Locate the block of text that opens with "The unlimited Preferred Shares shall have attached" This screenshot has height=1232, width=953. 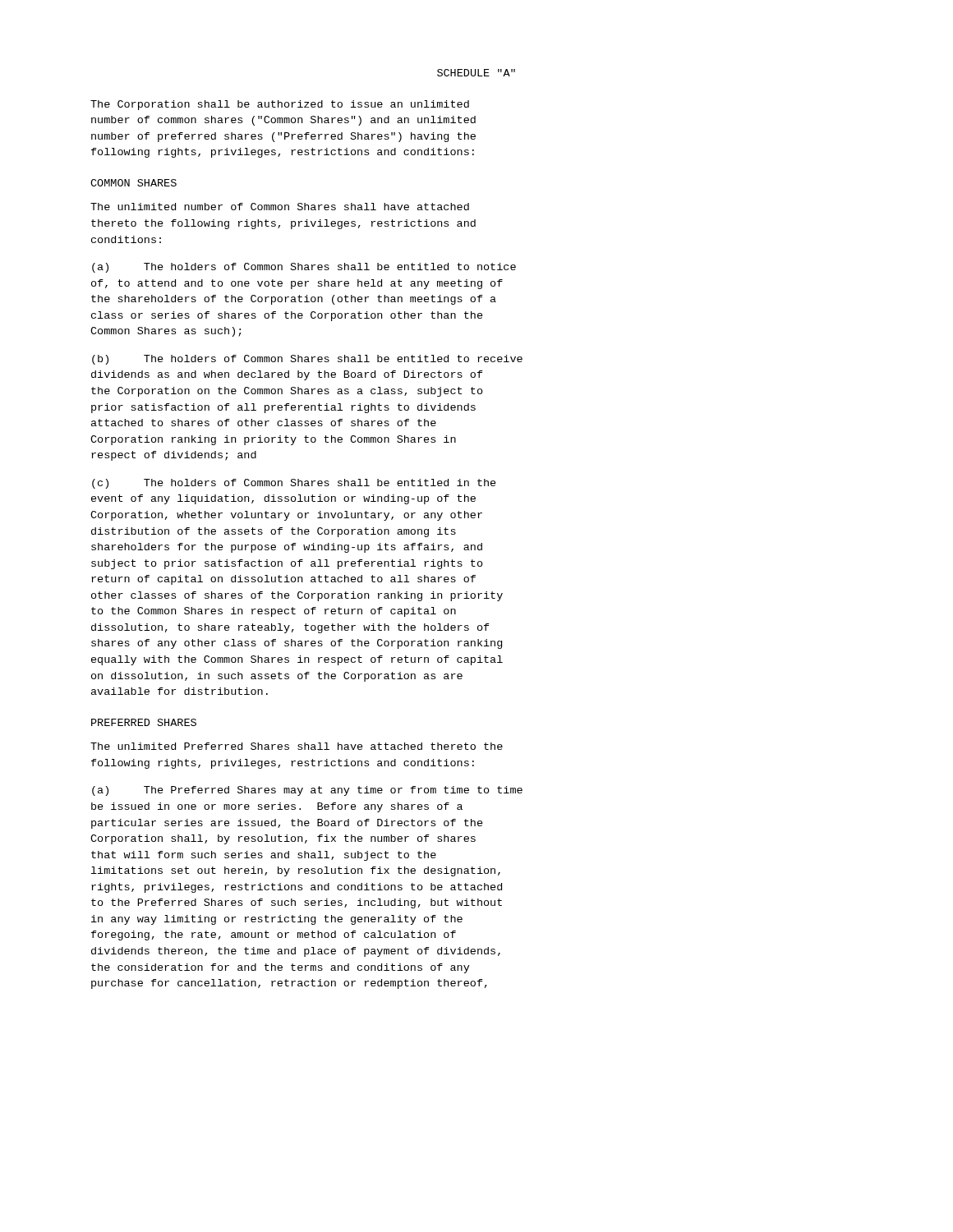(297, 755)
